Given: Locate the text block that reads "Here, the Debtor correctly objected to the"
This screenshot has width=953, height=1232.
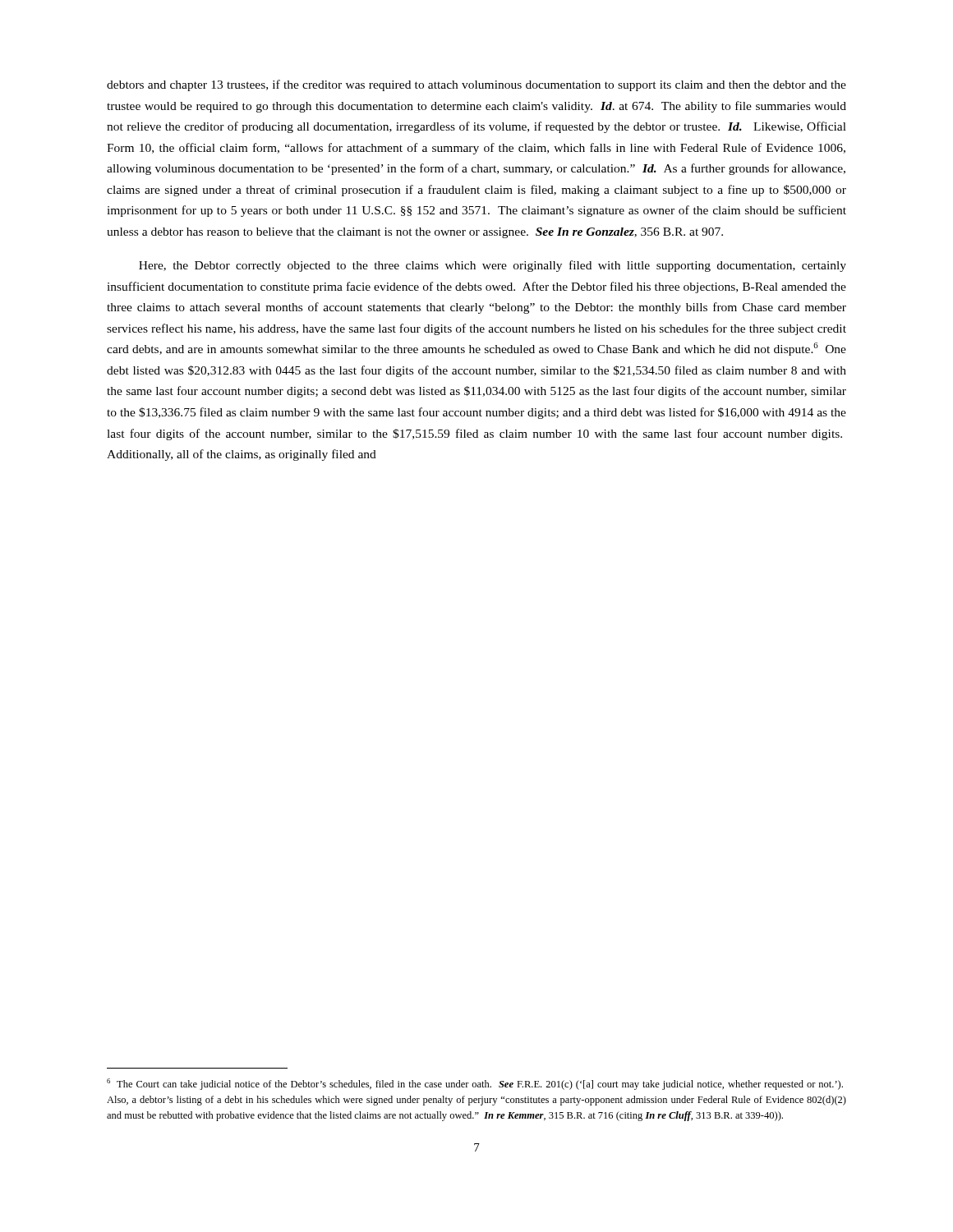Looking at the screenshot, I should pos(476,359).
